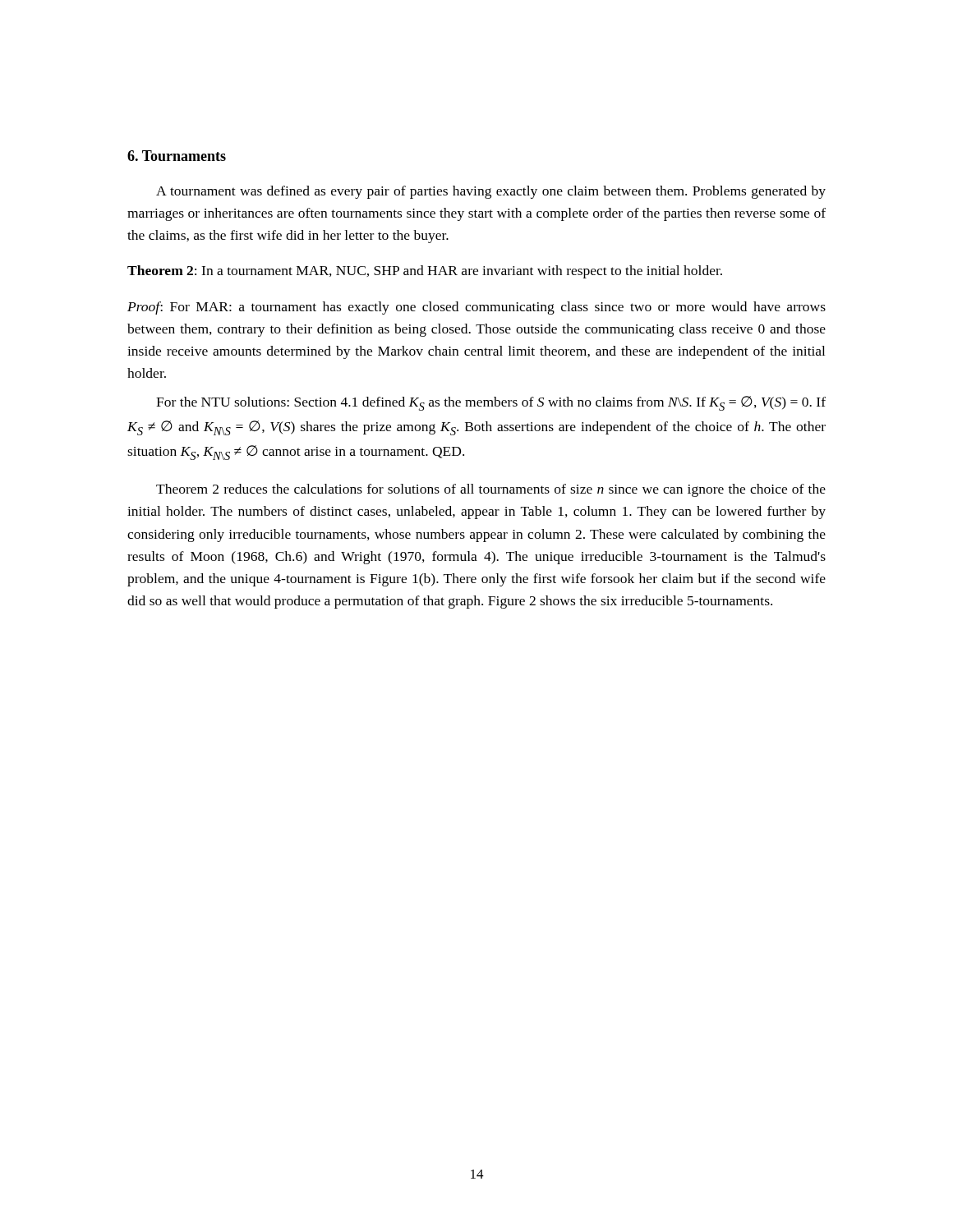Image resolution: width=953 pixels, height=1232 pixels.
Task: Locate the region starting "Theorem 2: In"
Action: pos(425,270)
